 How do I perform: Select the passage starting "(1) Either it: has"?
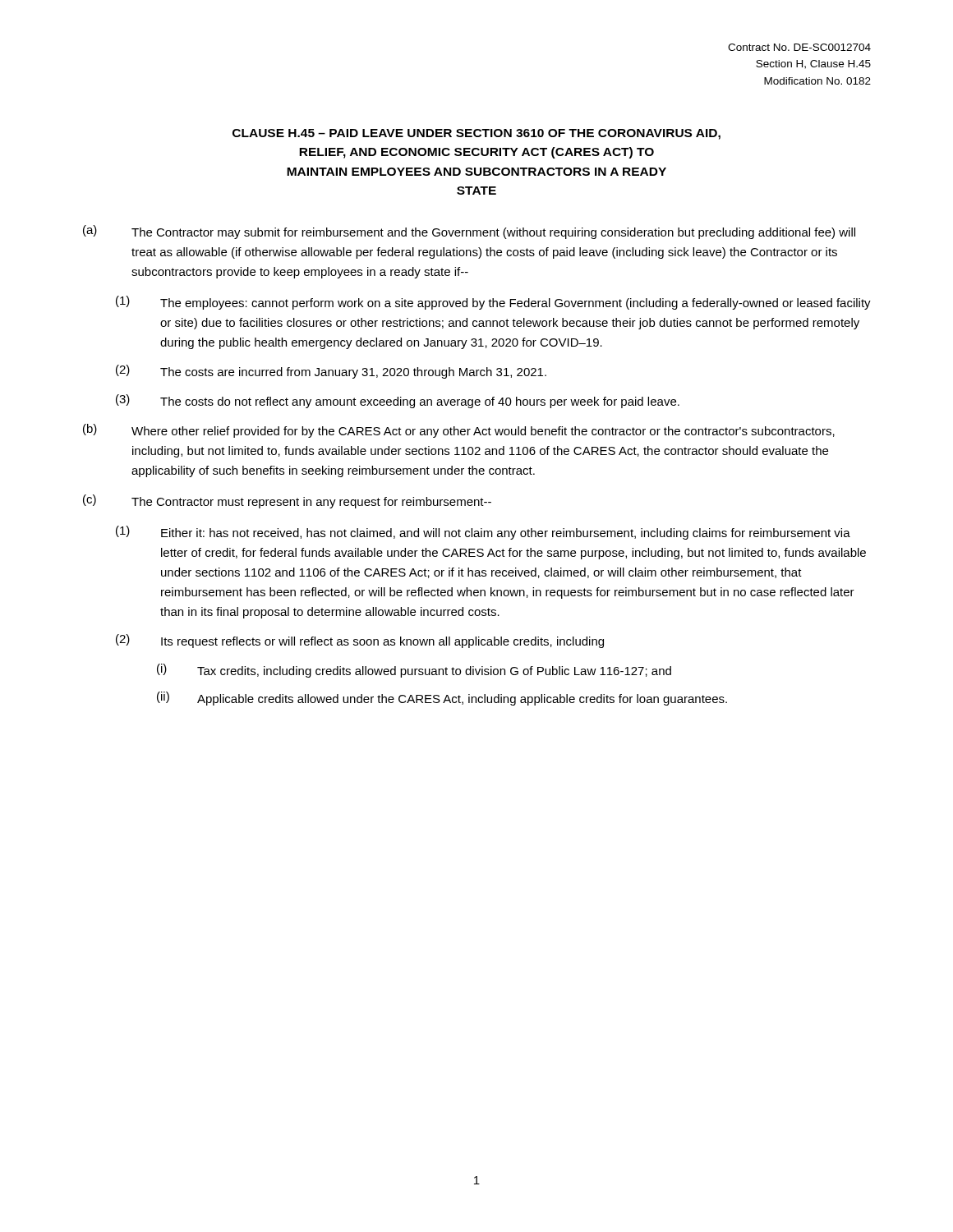[x=493, y=573]
